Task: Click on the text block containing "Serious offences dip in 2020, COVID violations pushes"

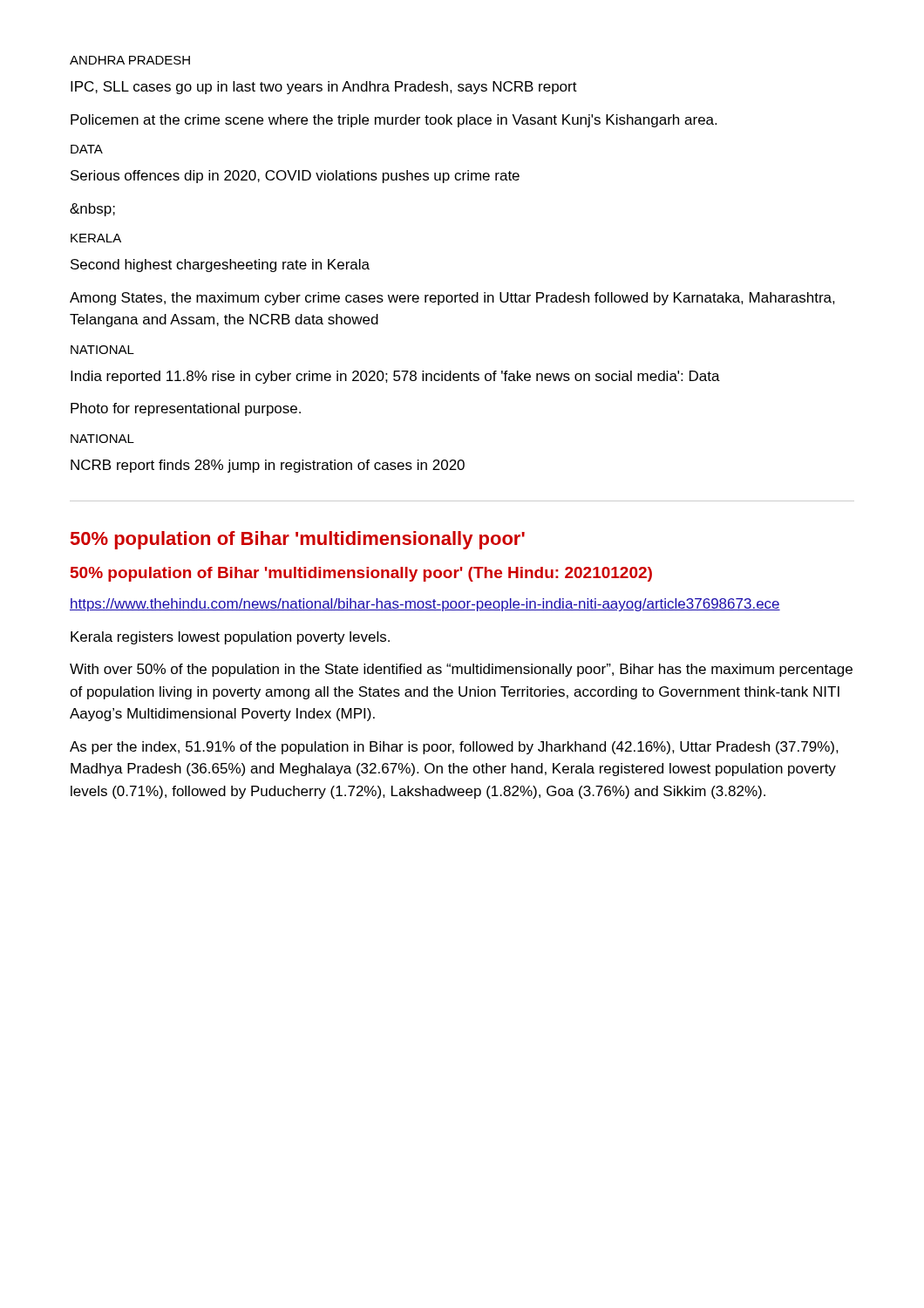Action: [x=295, y=176]
